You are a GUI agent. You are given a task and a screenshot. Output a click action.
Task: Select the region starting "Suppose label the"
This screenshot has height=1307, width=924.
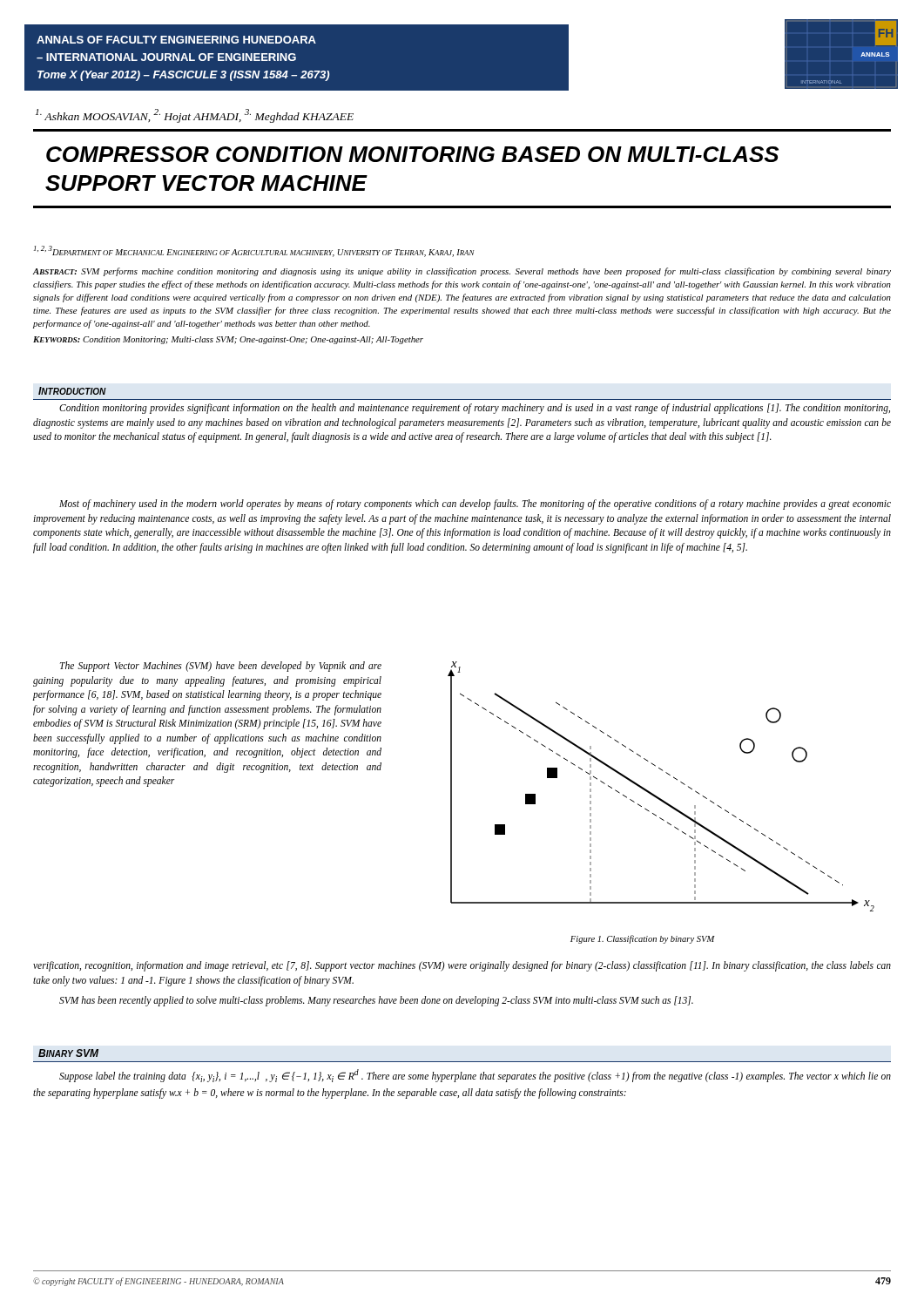[x=462, y=1083]
